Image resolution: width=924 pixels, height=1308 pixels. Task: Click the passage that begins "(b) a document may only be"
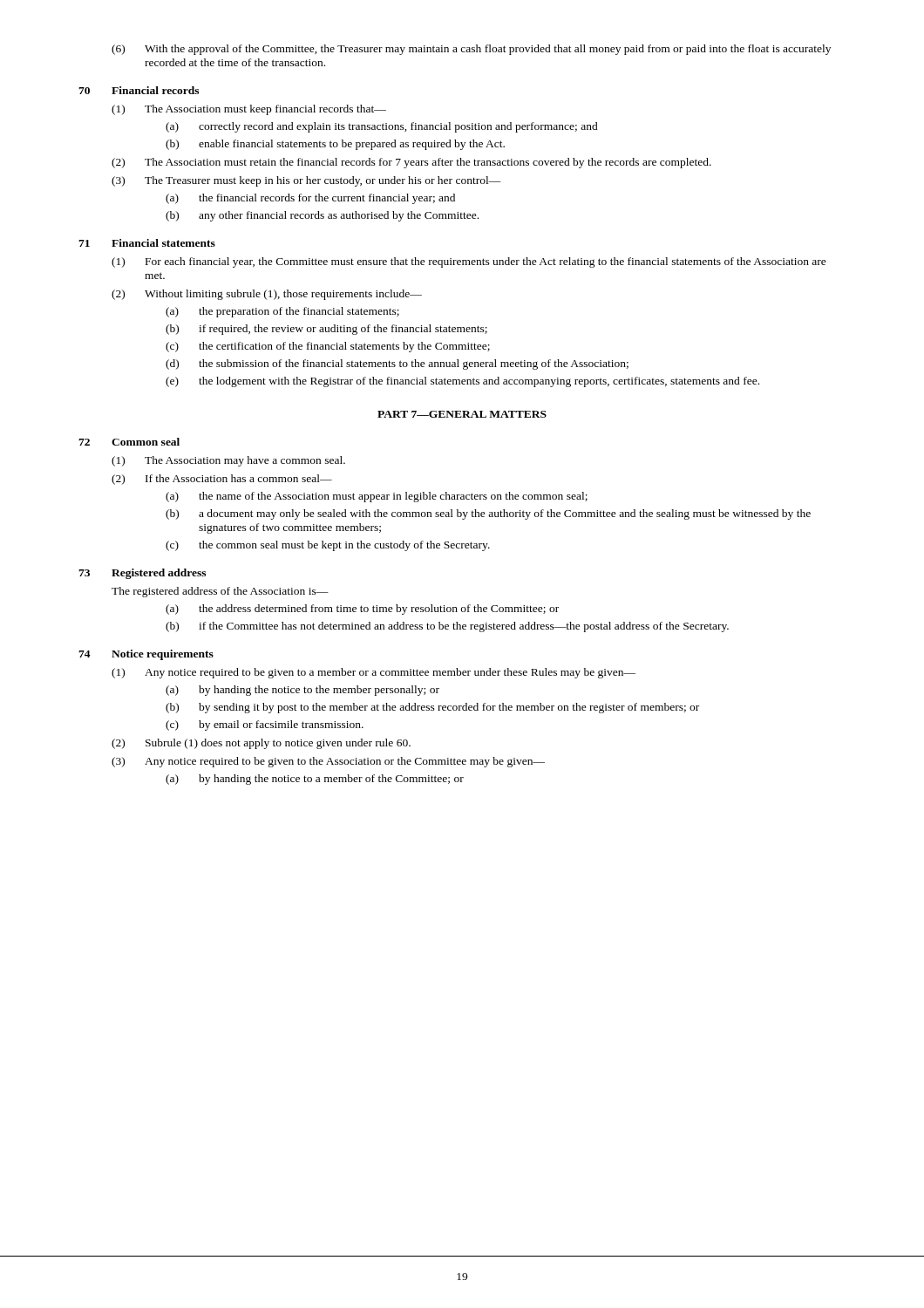point(506,521)
